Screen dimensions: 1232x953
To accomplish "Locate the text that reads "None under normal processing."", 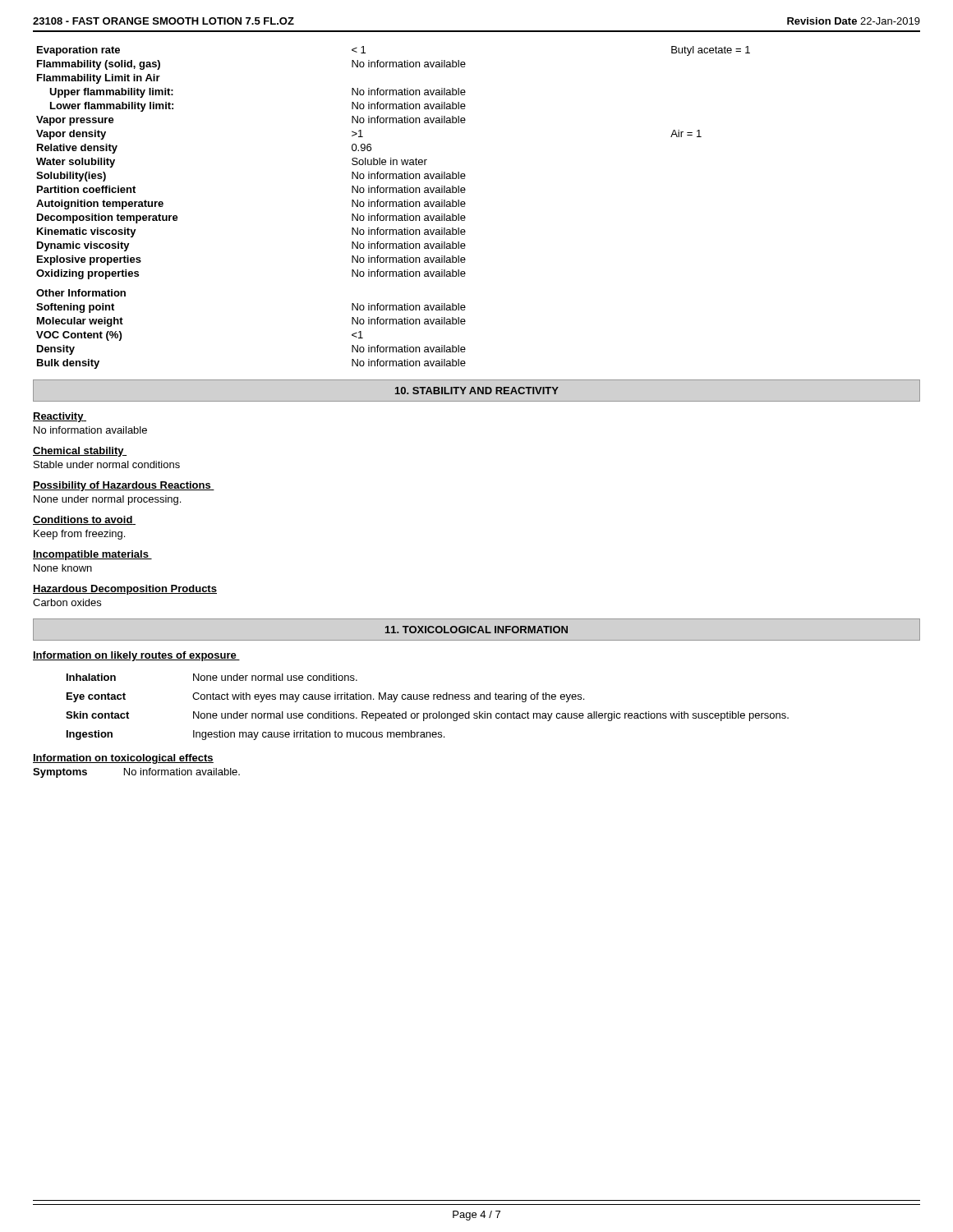I will coord(107,499).
